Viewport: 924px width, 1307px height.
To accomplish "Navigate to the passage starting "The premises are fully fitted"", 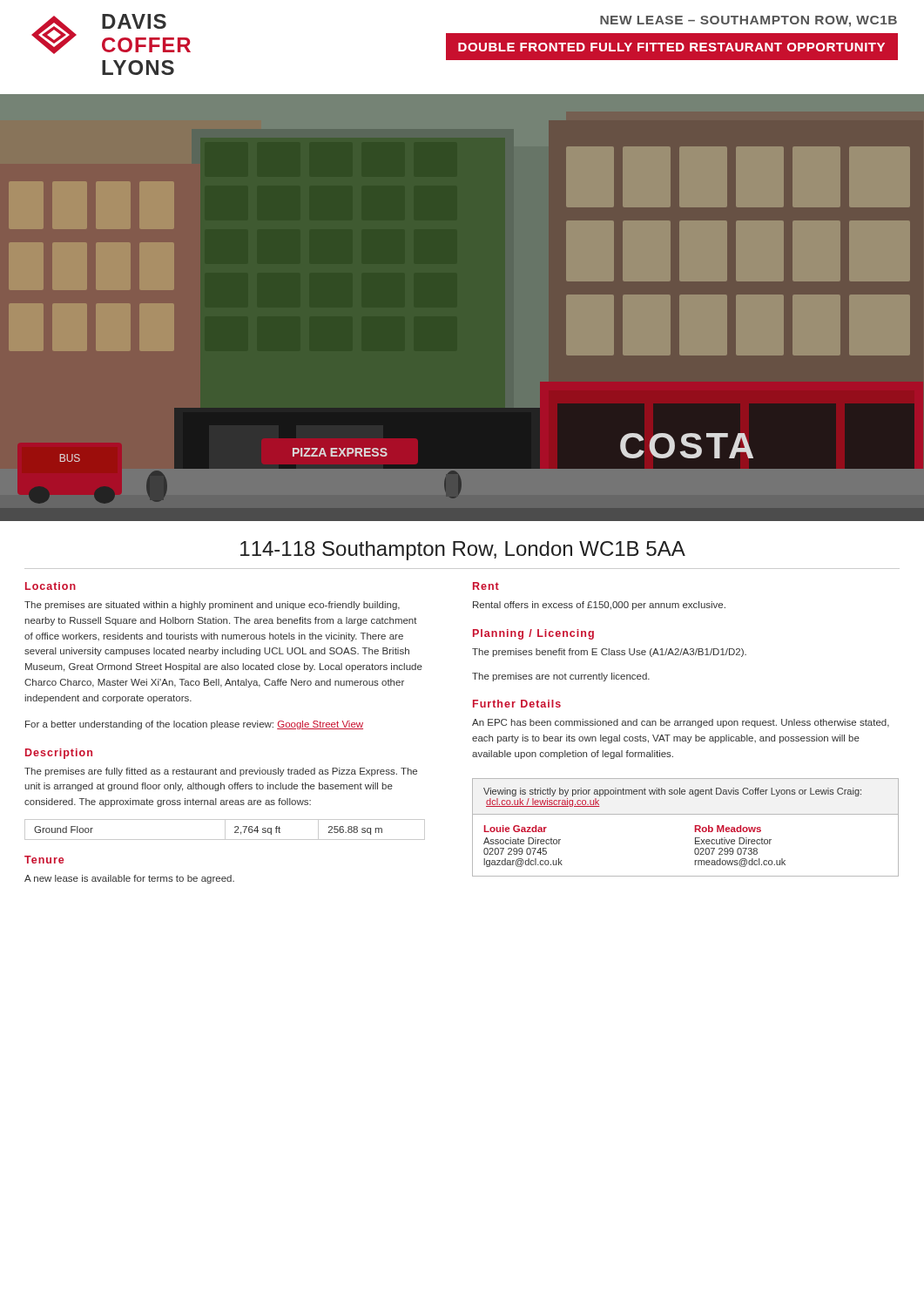I will point(221,786).
